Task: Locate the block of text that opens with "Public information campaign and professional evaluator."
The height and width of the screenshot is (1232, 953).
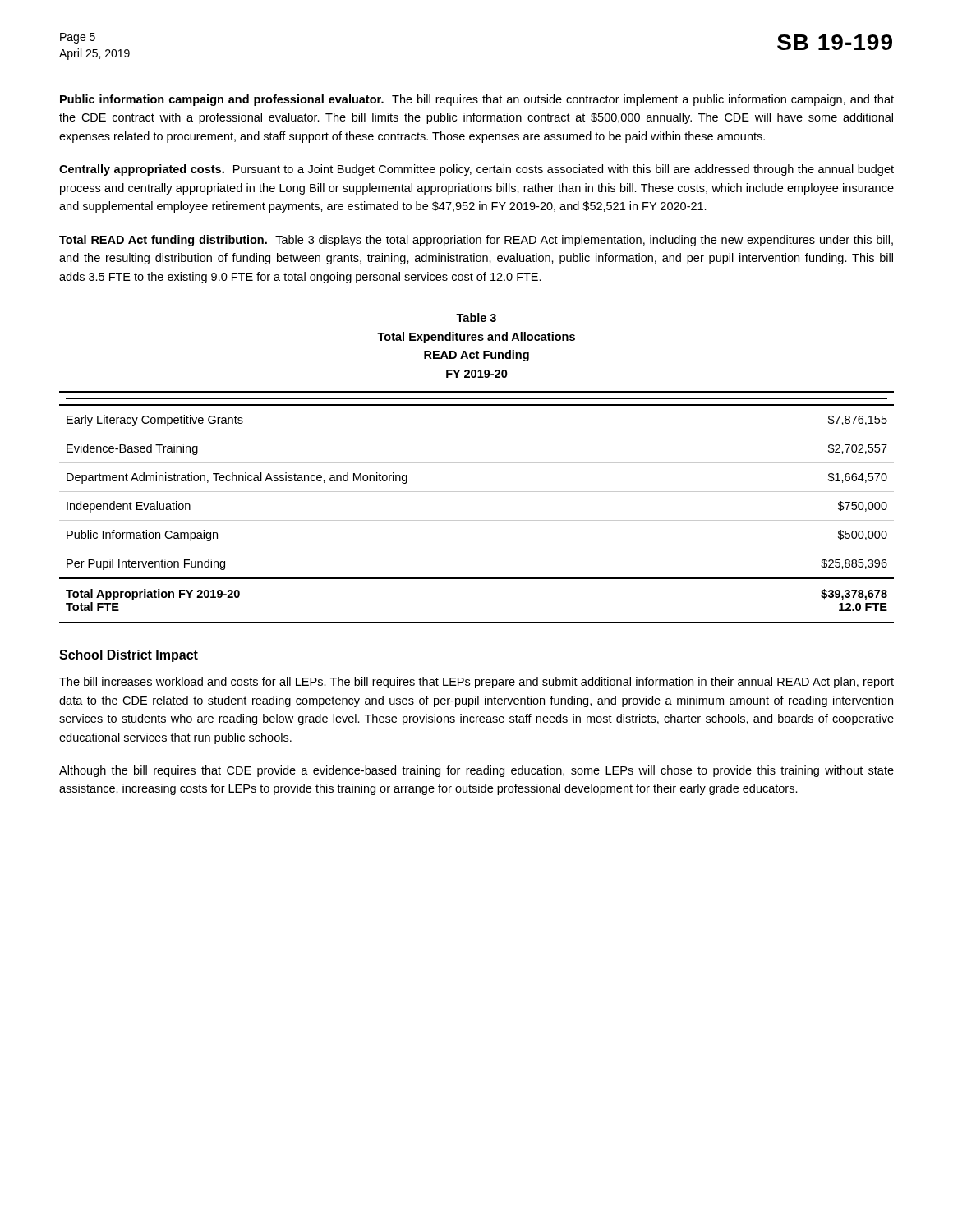Action: coord(476,118)
